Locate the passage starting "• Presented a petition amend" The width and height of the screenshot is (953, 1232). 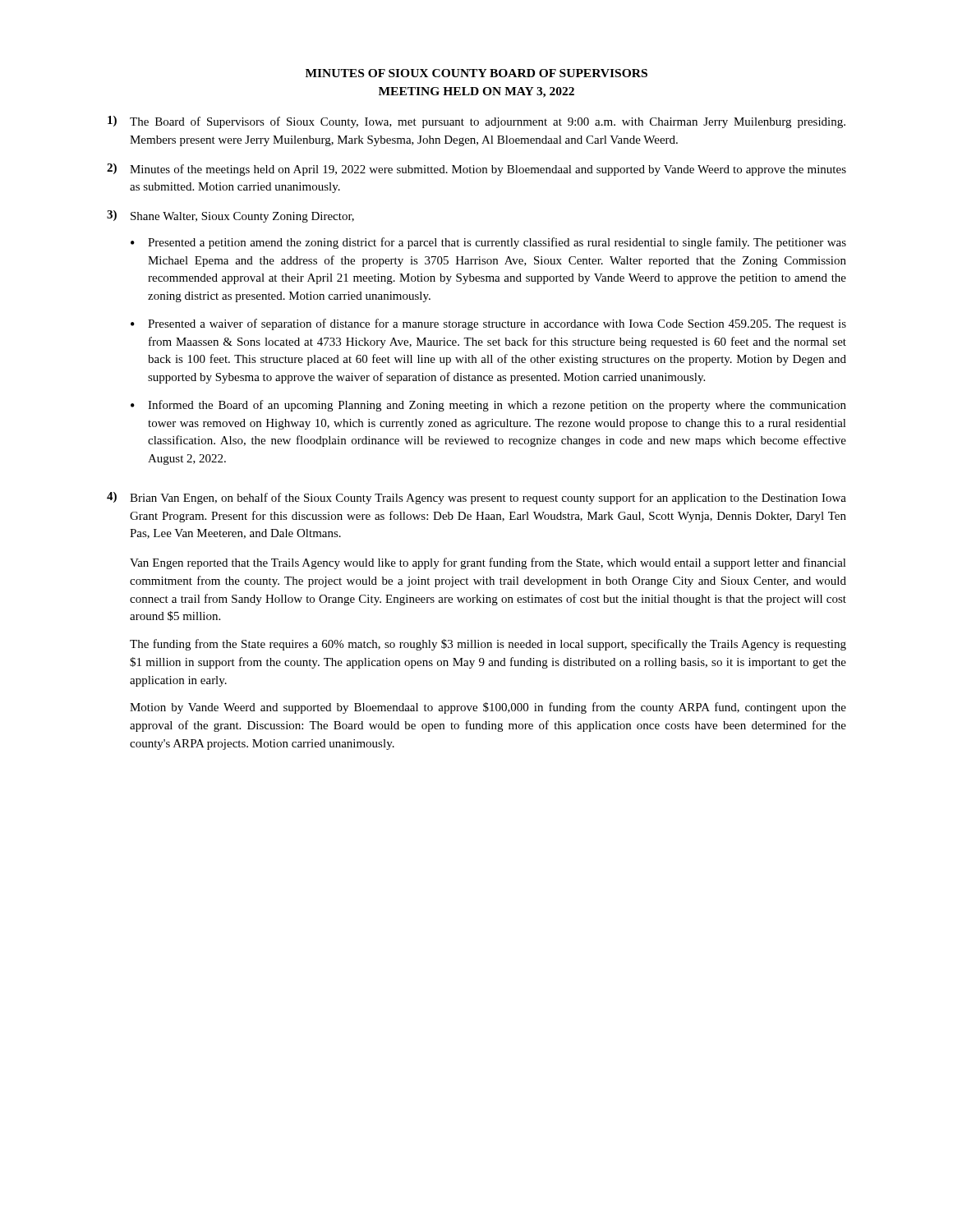click(488, 270)
